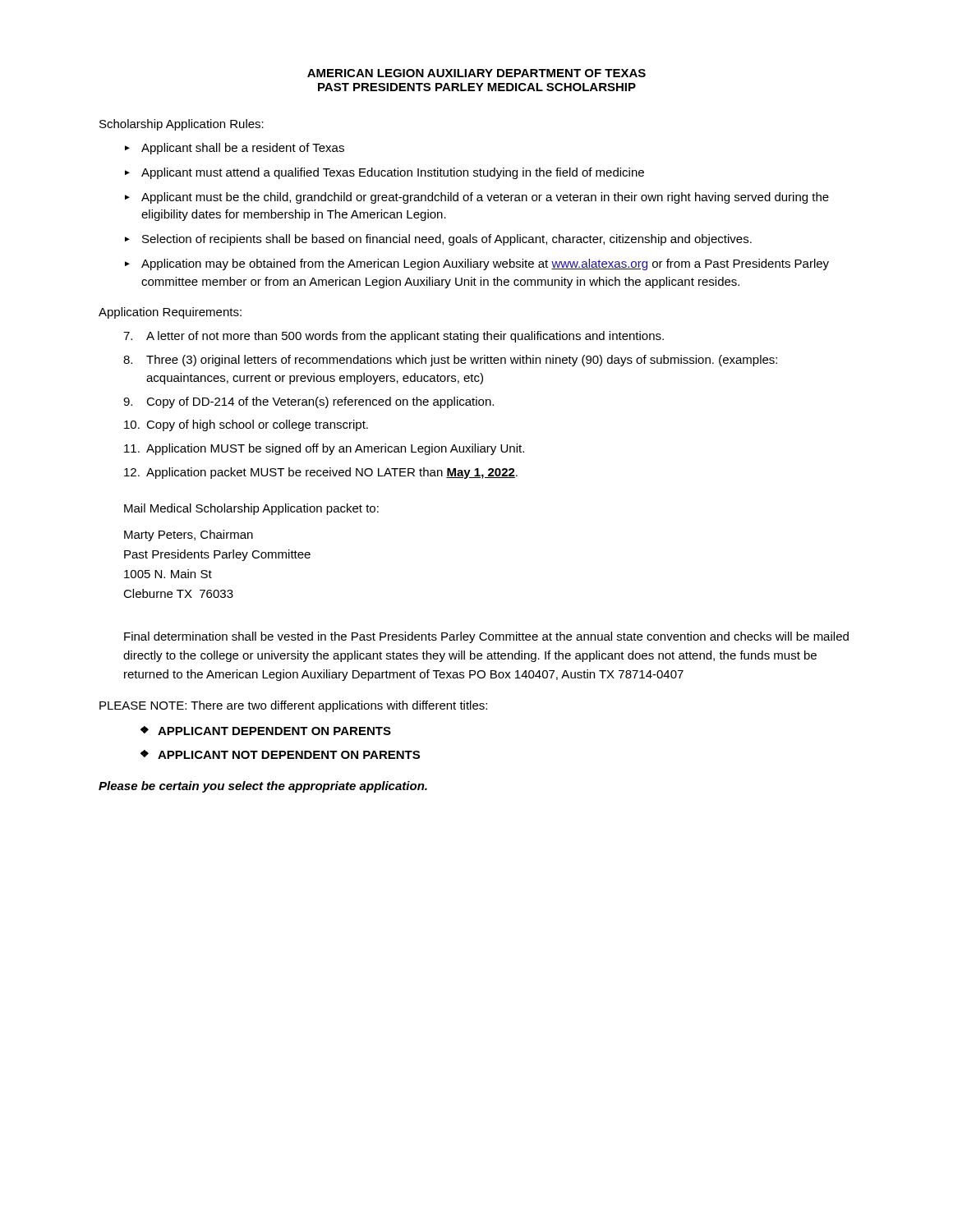Locate the text that says "Scholarship Application Rules:"
Image resolution: width=953 pixels, height=1232 pixels.
(181, 124)
